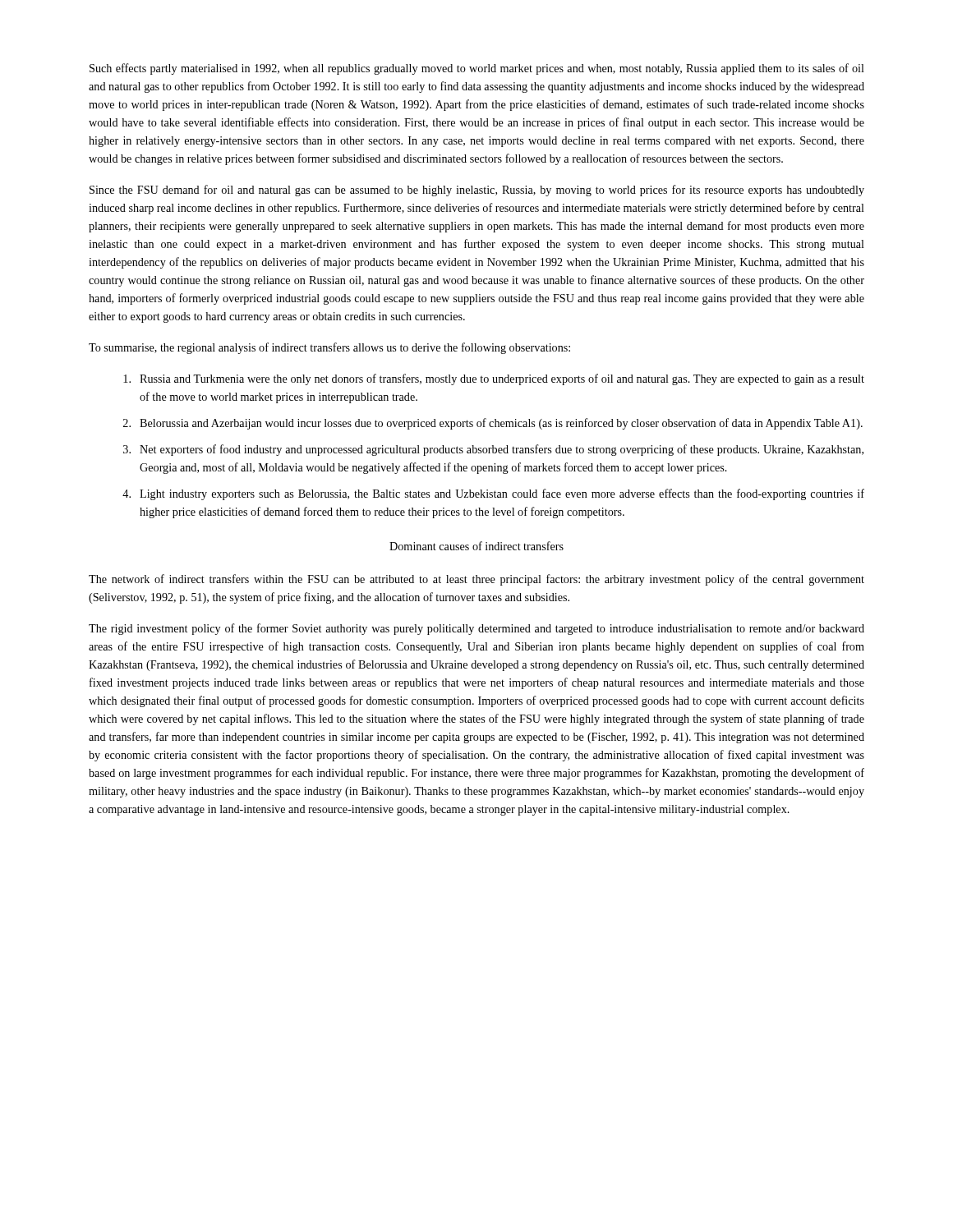The image size is (953, 1232).
Task: Where is the passage that starts "To summarise, the"?
Action: click(x=476, y=347)
